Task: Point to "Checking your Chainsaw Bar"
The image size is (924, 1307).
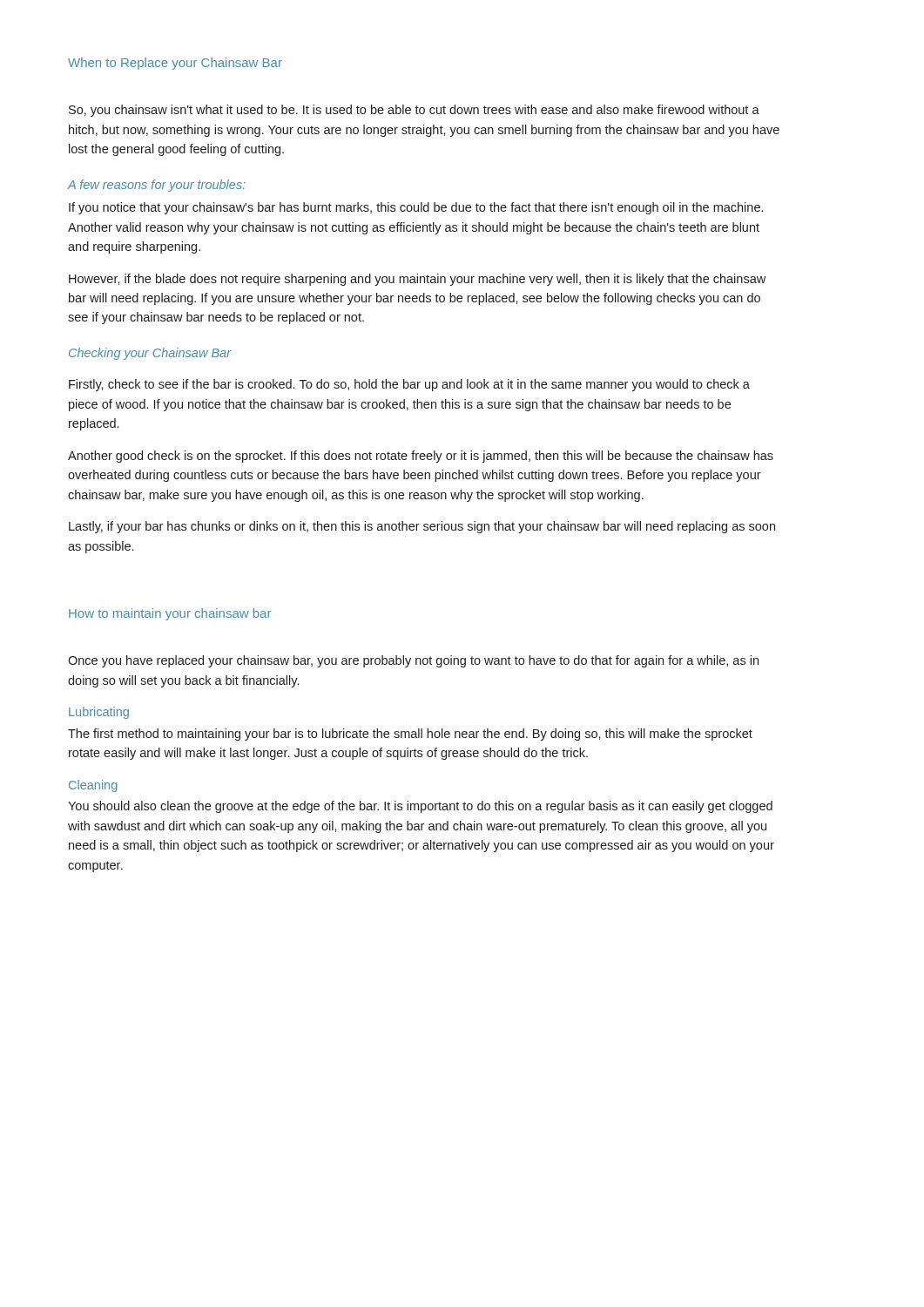Action: tap(150, 354)
